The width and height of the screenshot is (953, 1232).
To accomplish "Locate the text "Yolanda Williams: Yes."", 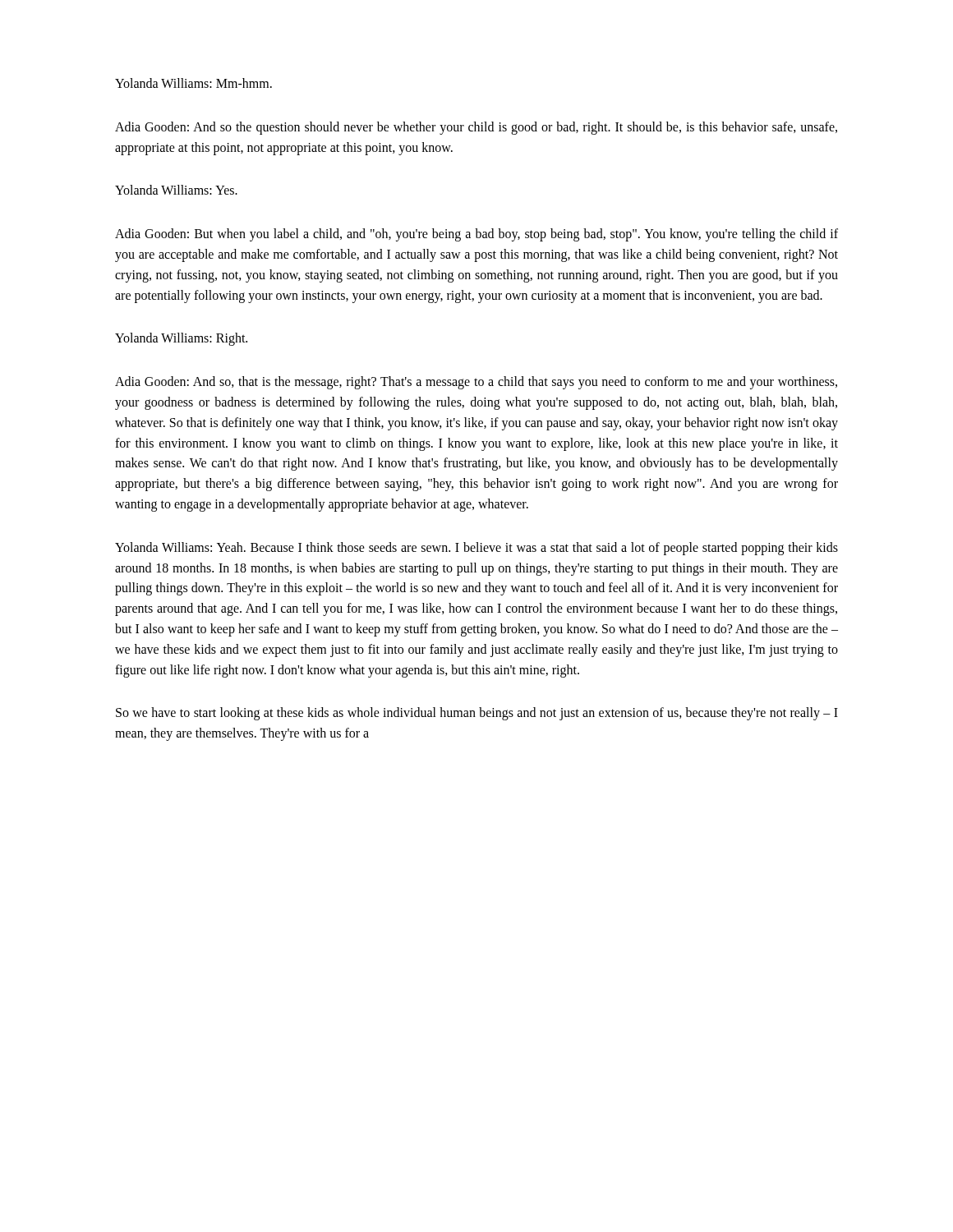I will pyautogui.click(x=176, y=190).
